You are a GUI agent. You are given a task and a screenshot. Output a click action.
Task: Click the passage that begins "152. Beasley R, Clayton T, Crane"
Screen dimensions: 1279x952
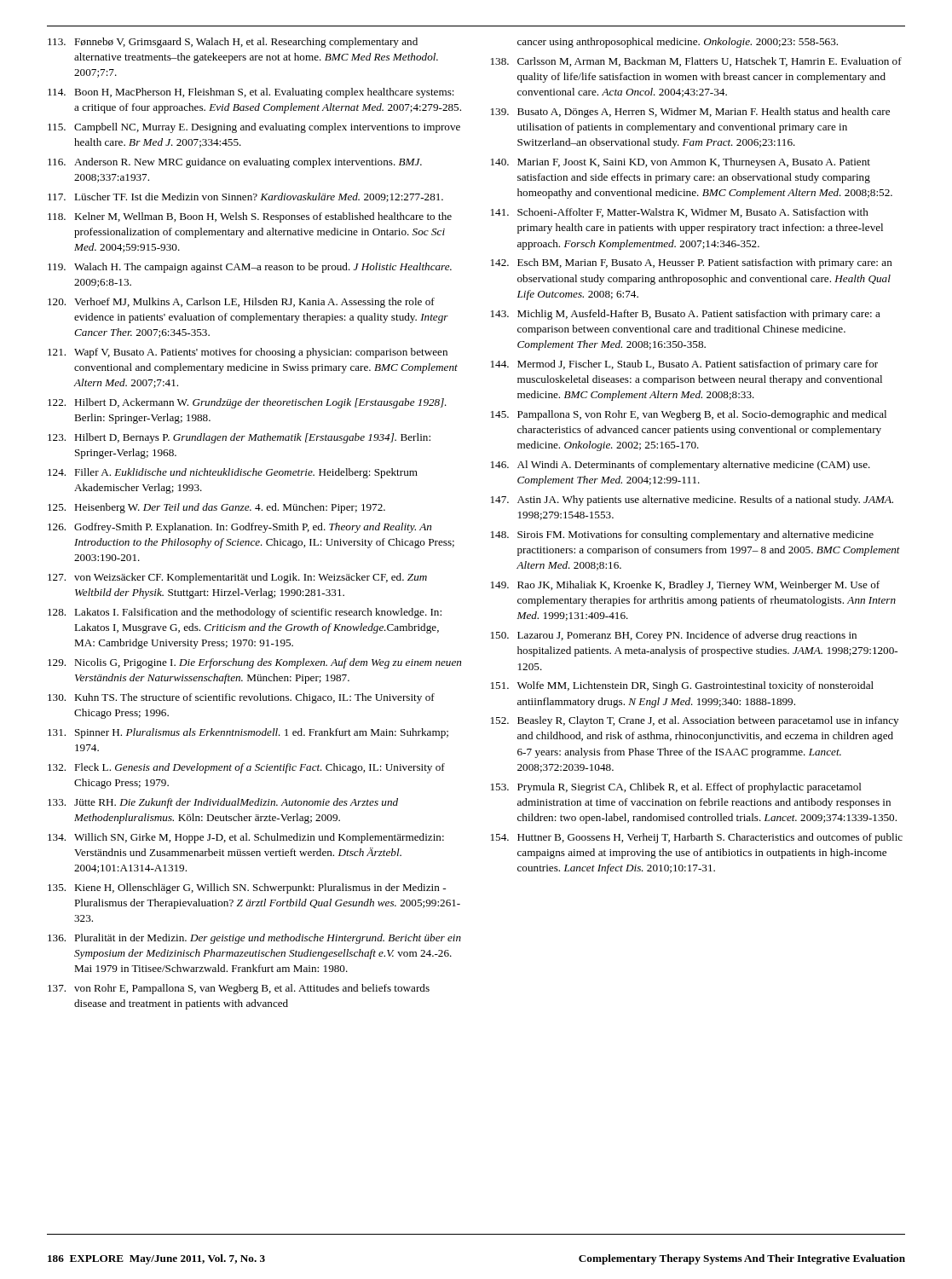point(697,744)
